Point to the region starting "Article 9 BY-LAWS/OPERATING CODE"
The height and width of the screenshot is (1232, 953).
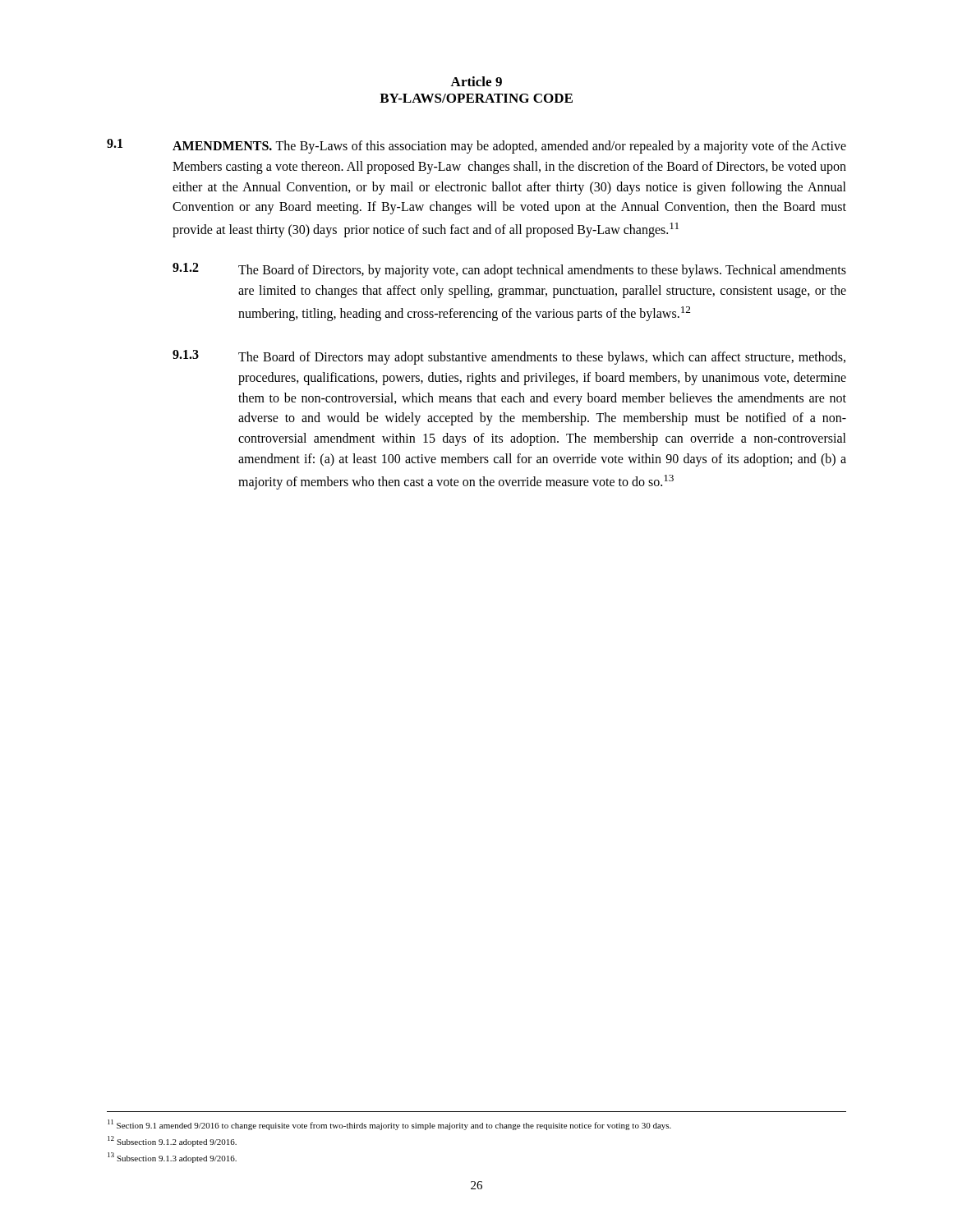point(476,90)
